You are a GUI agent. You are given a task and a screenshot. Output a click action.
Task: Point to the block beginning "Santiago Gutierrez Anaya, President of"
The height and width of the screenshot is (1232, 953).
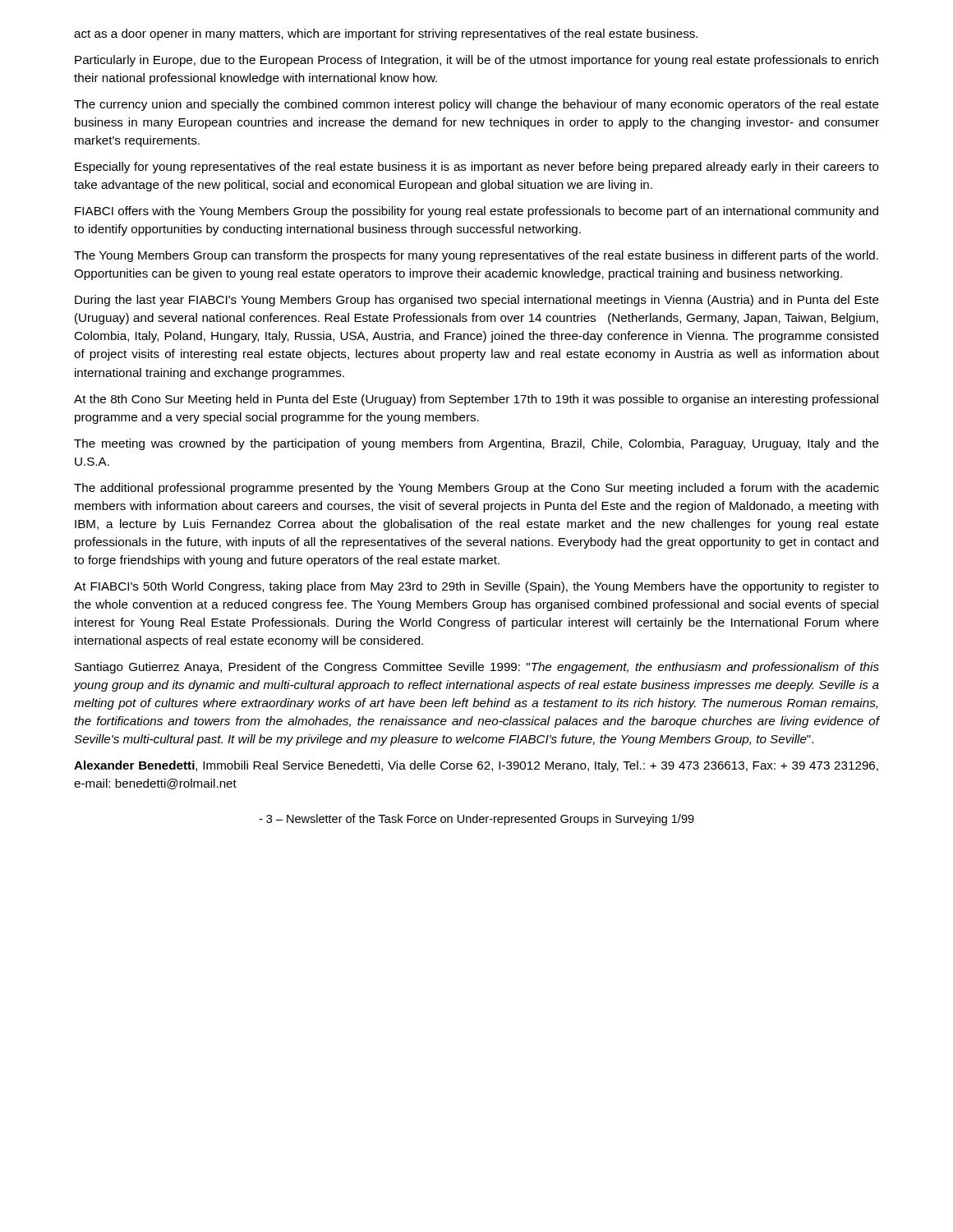click(476, 703)
